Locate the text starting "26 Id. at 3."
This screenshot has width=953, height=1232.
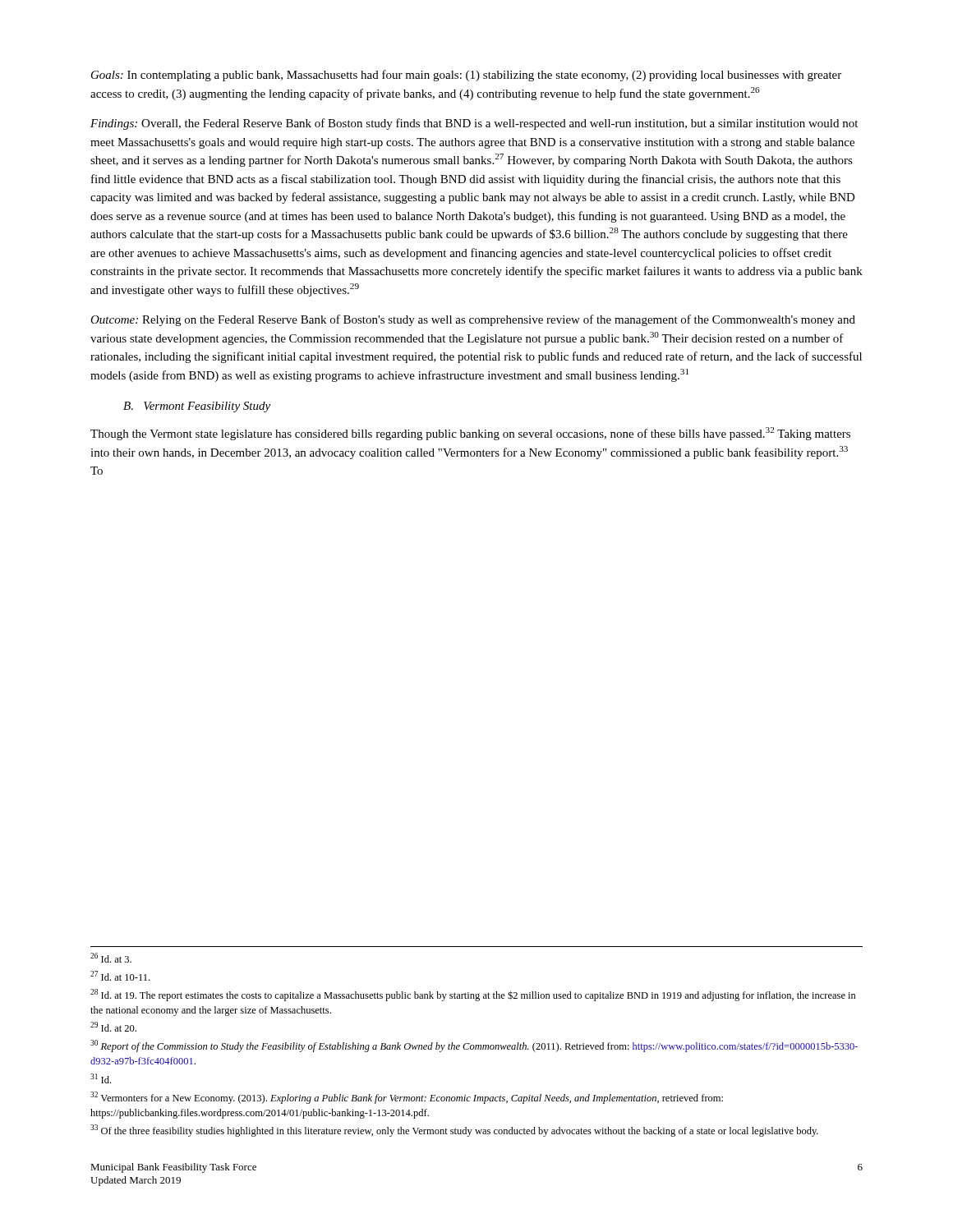coord(111,958)
